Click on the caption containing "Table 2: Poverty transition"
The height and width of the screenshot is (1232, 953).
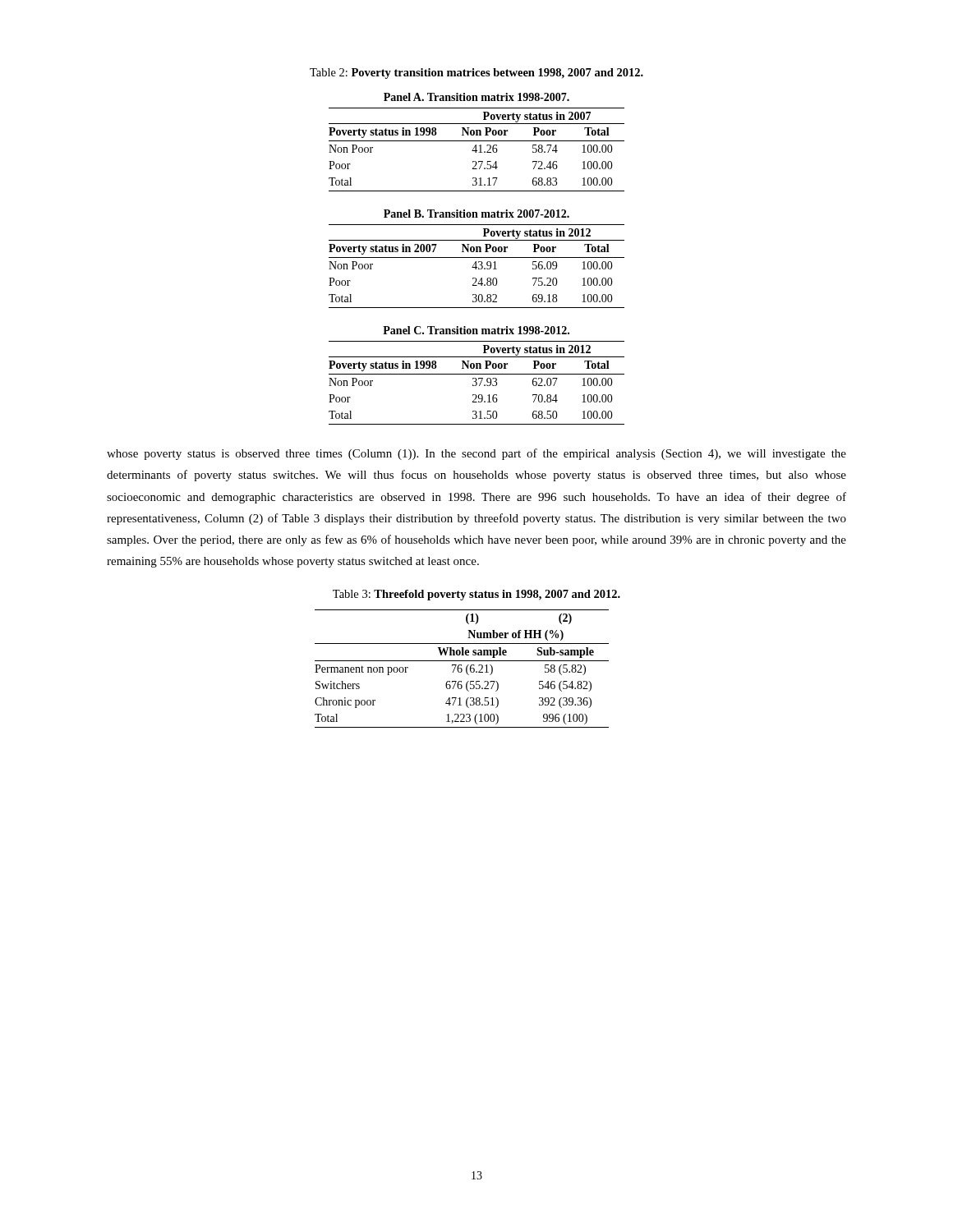(476, 72)
